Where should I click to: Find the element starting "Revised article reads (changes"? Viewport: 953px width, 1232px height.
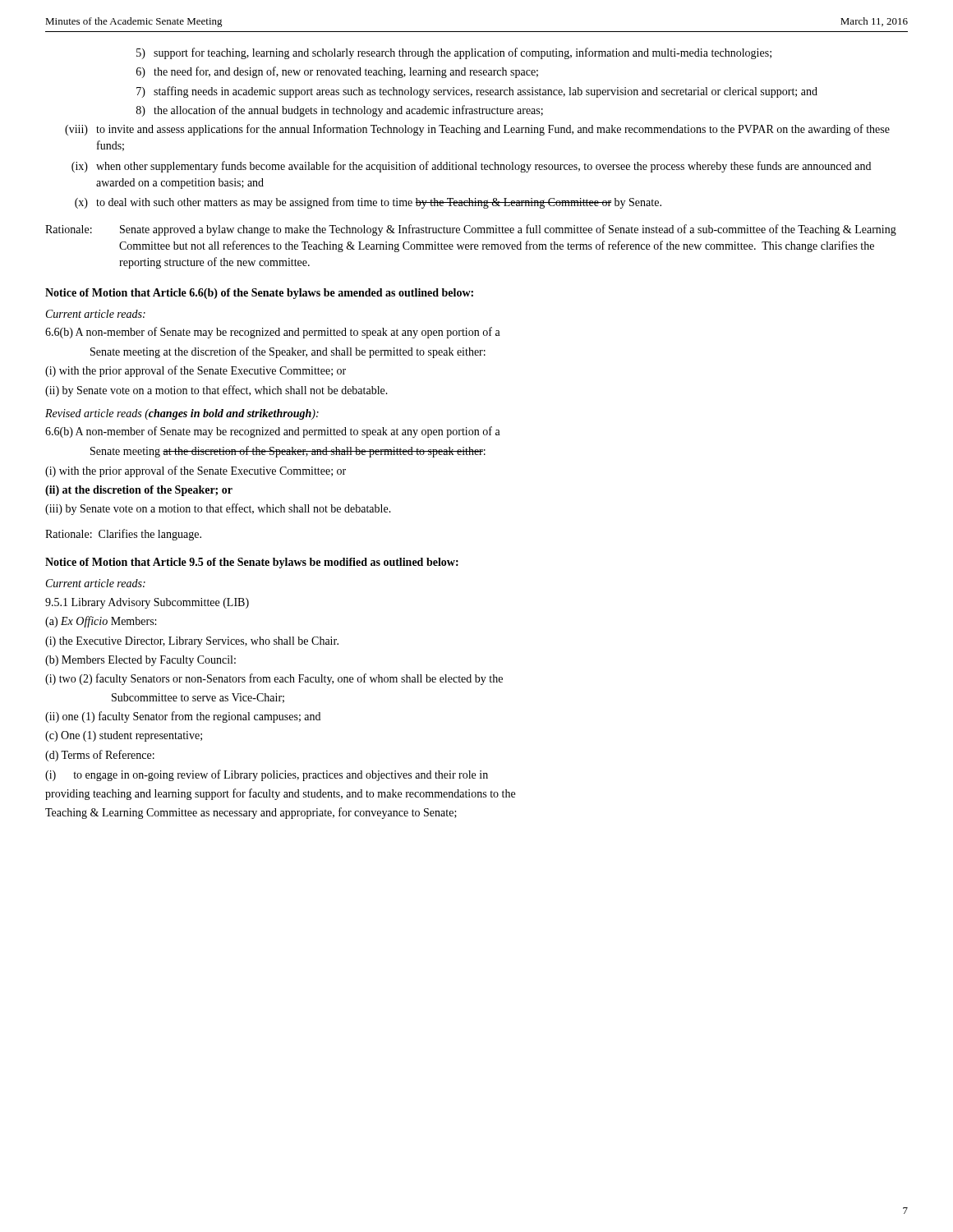(x=182, y=414)
